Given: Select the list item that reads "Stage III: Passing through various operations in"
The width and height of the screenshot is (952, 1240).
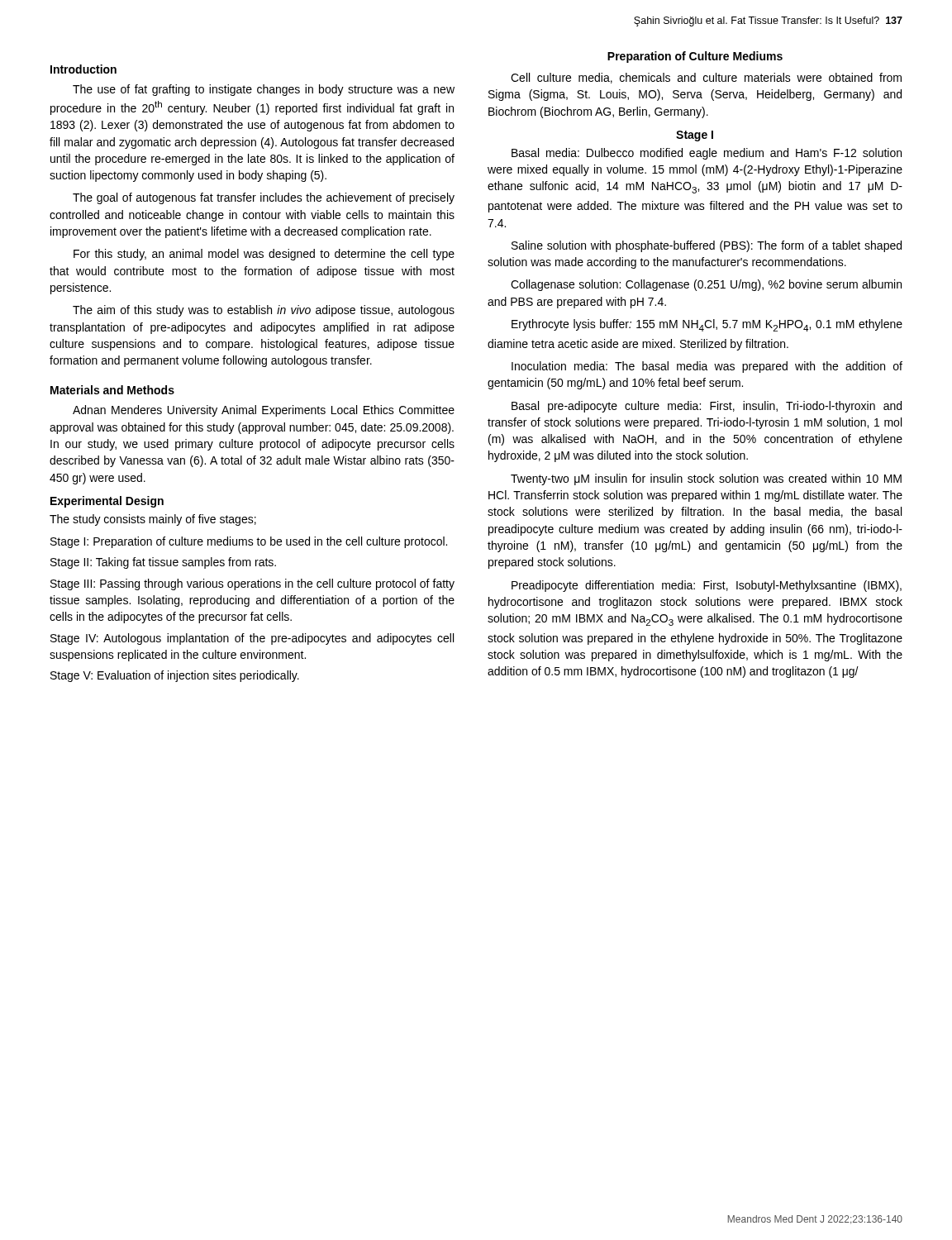Looking at the screenshot, I should (252, 600).
